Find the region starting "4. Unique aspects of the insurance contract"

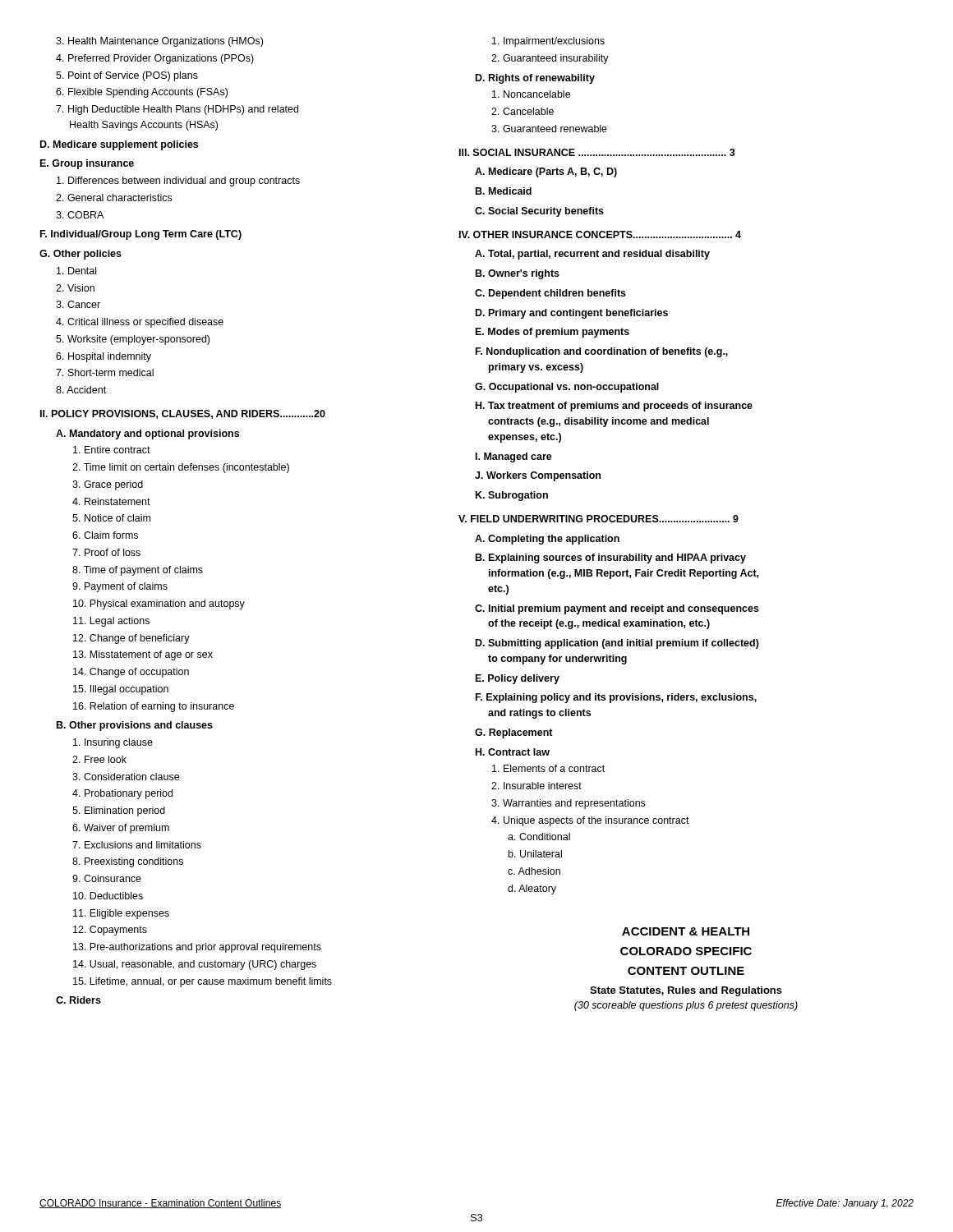(590, 820)
